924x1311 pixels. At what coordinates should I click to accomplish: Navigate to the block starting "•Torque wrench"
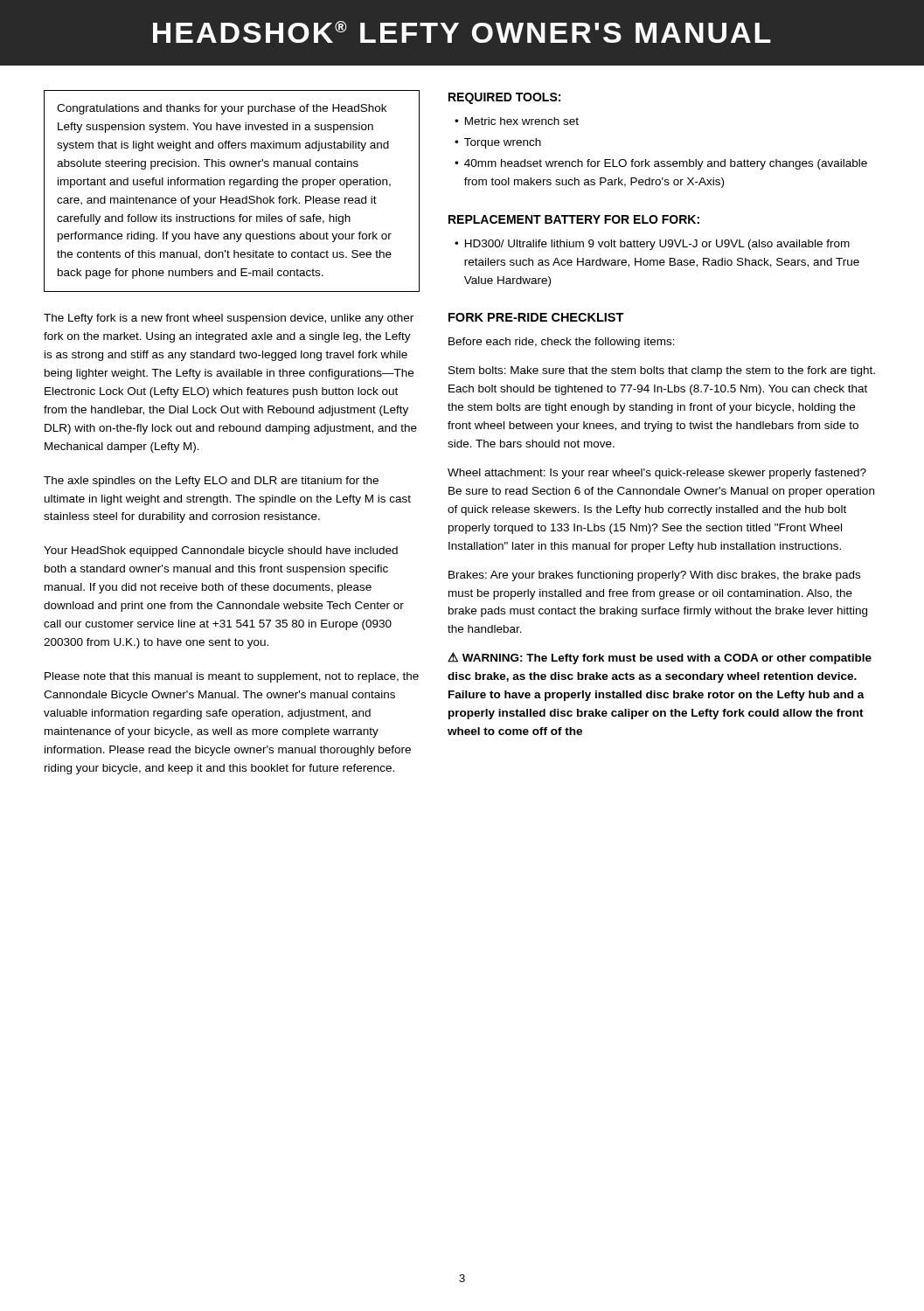click(498, 143)
